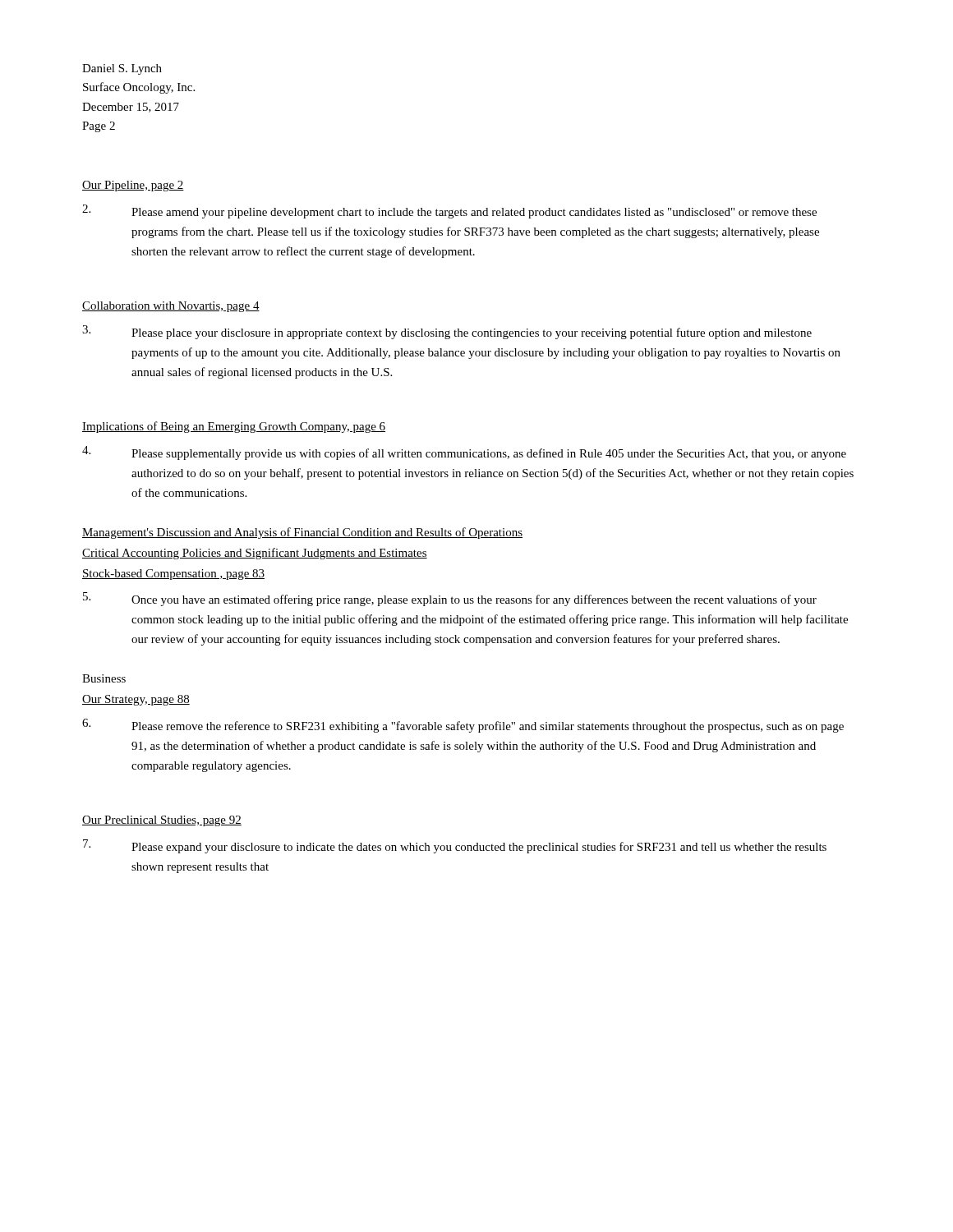
Task: Point to the section header beginning "Business Our Strategy,"
Action: (136, 689)
